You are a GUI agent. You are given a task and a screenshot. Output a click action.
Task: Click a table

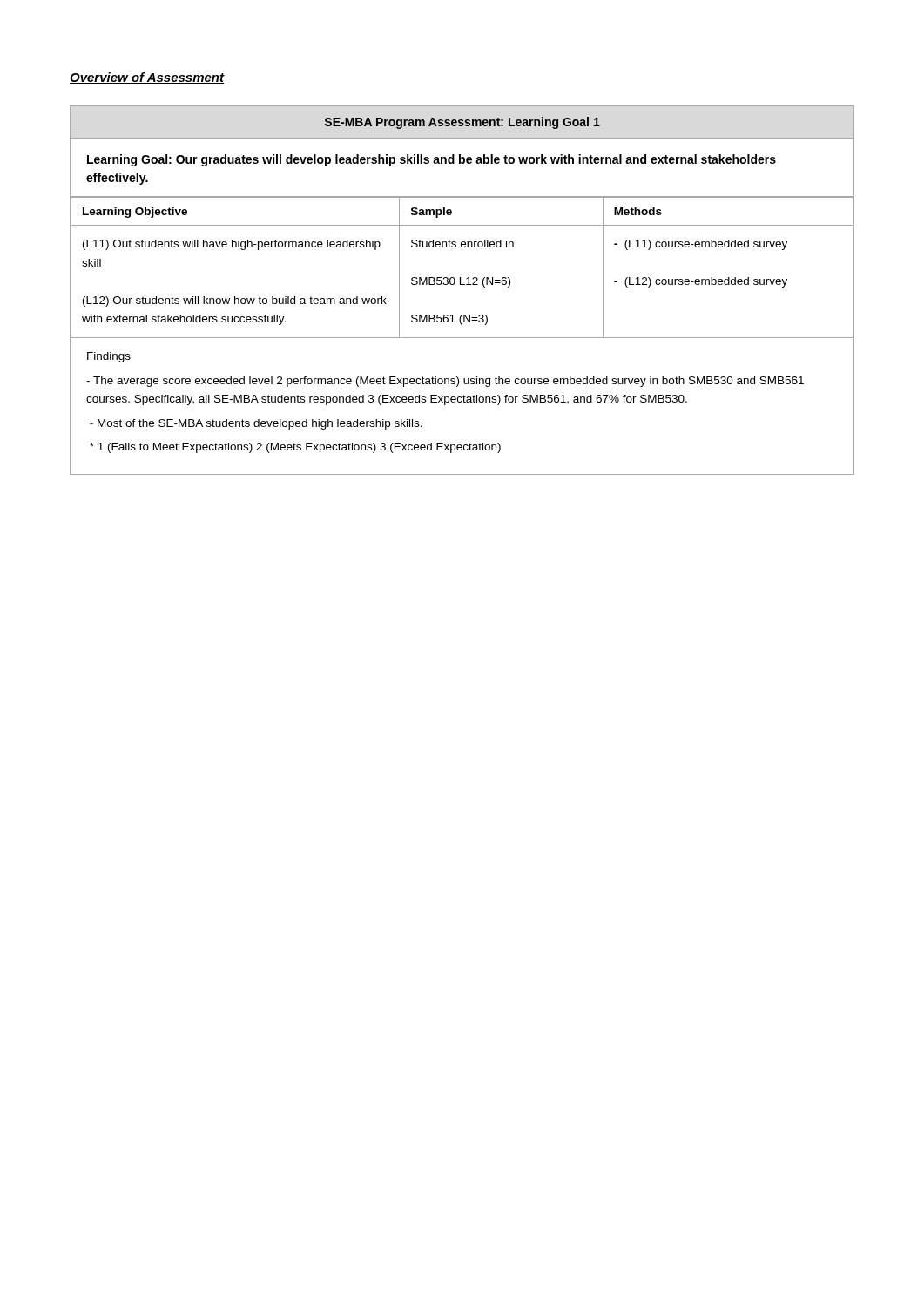462,267
